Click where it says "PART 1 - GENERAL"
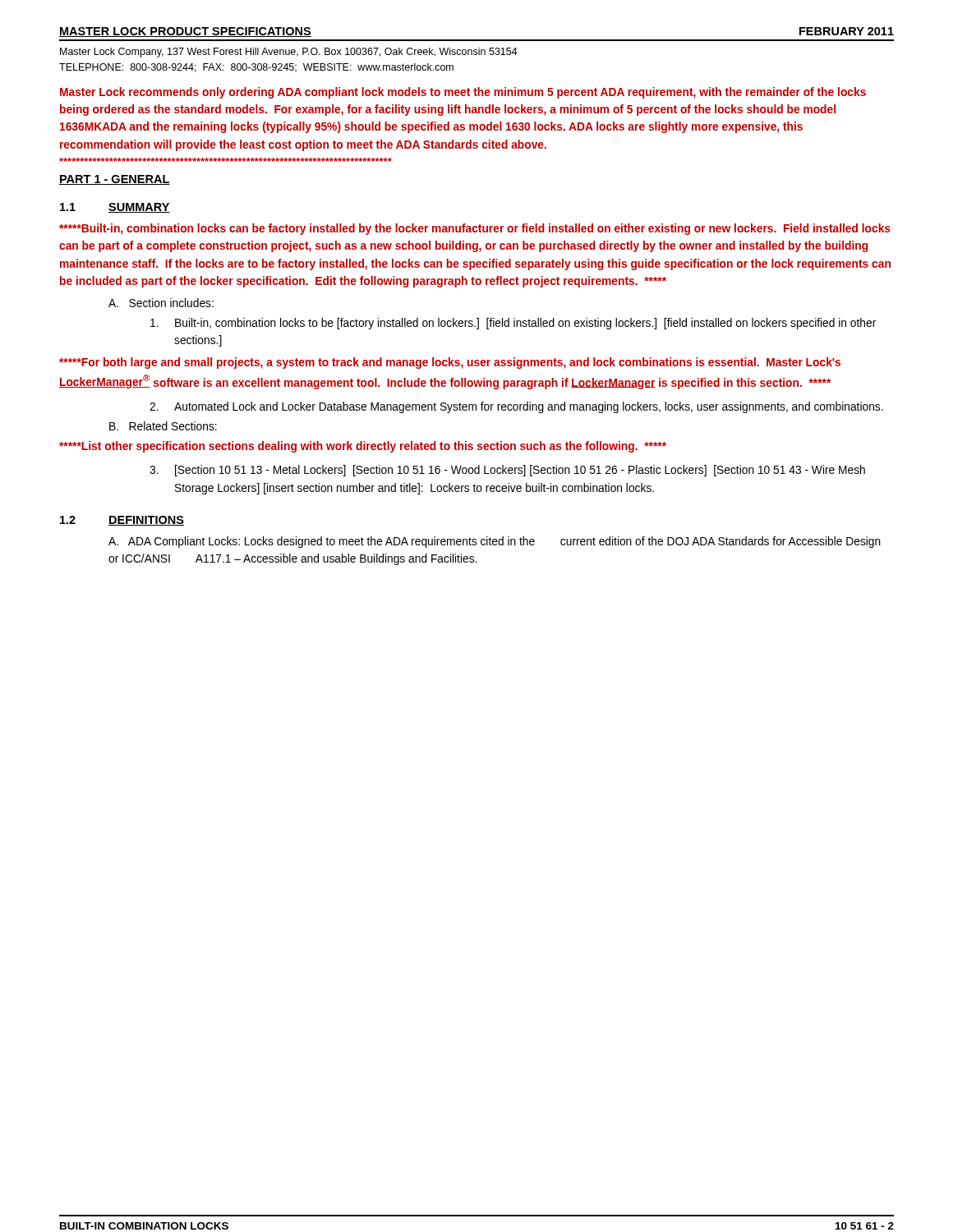The width and height of the screenshot is (953, 1232). (x=114, y=179)
